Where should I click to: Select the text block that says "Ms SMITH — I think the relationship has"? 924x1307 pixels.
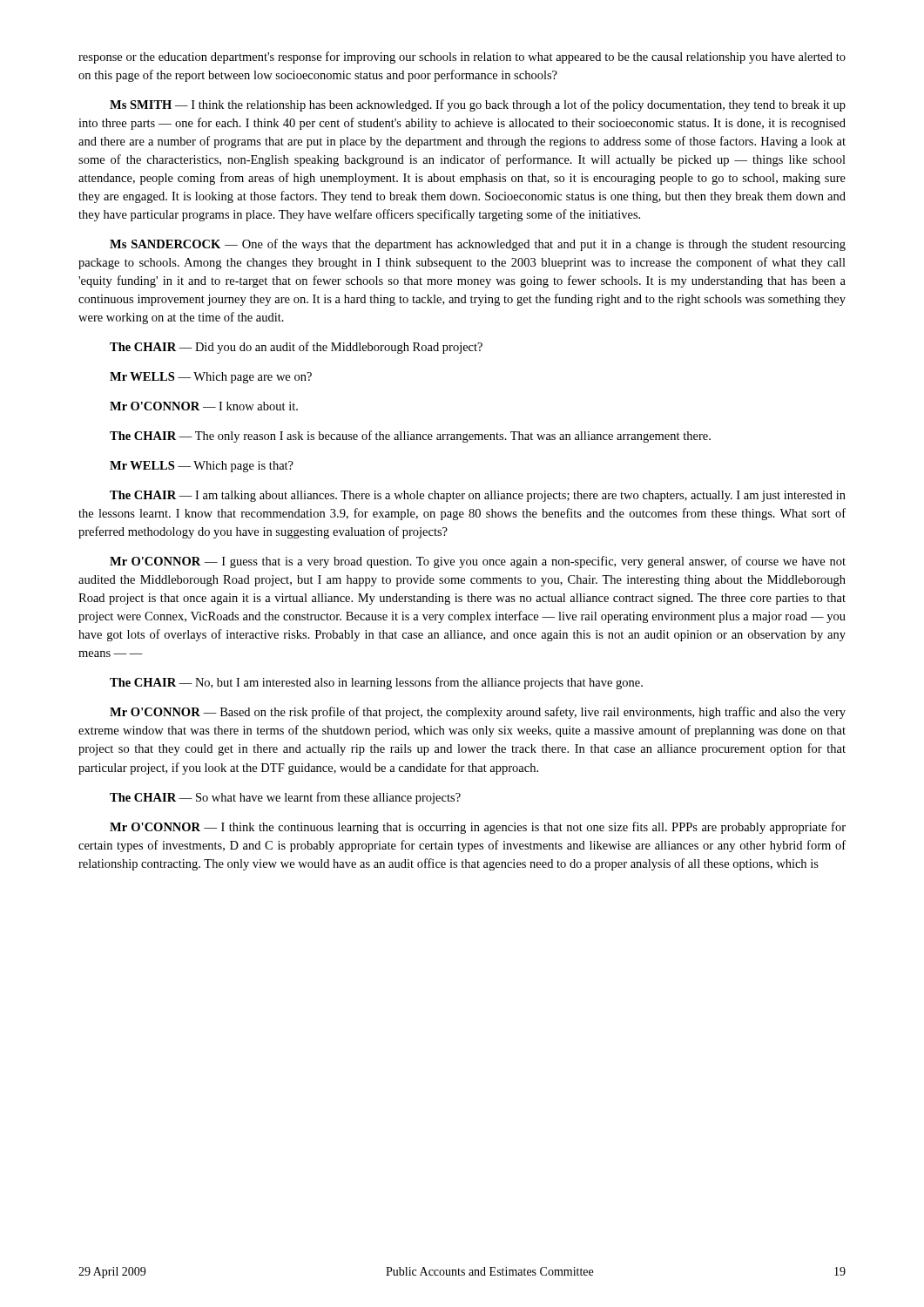462,160
